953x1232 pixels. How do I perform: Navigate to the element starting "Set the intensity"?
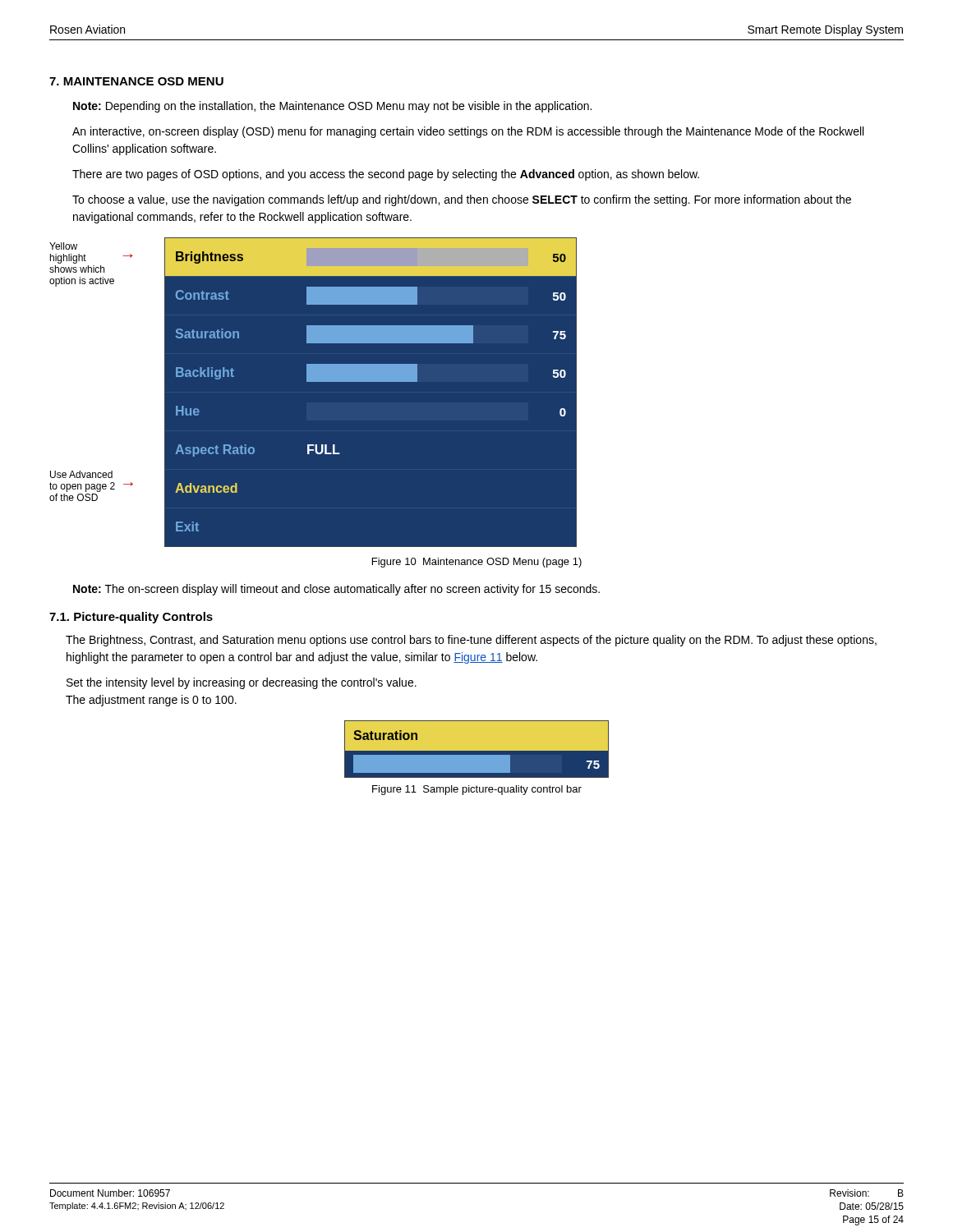pos(241,691)
